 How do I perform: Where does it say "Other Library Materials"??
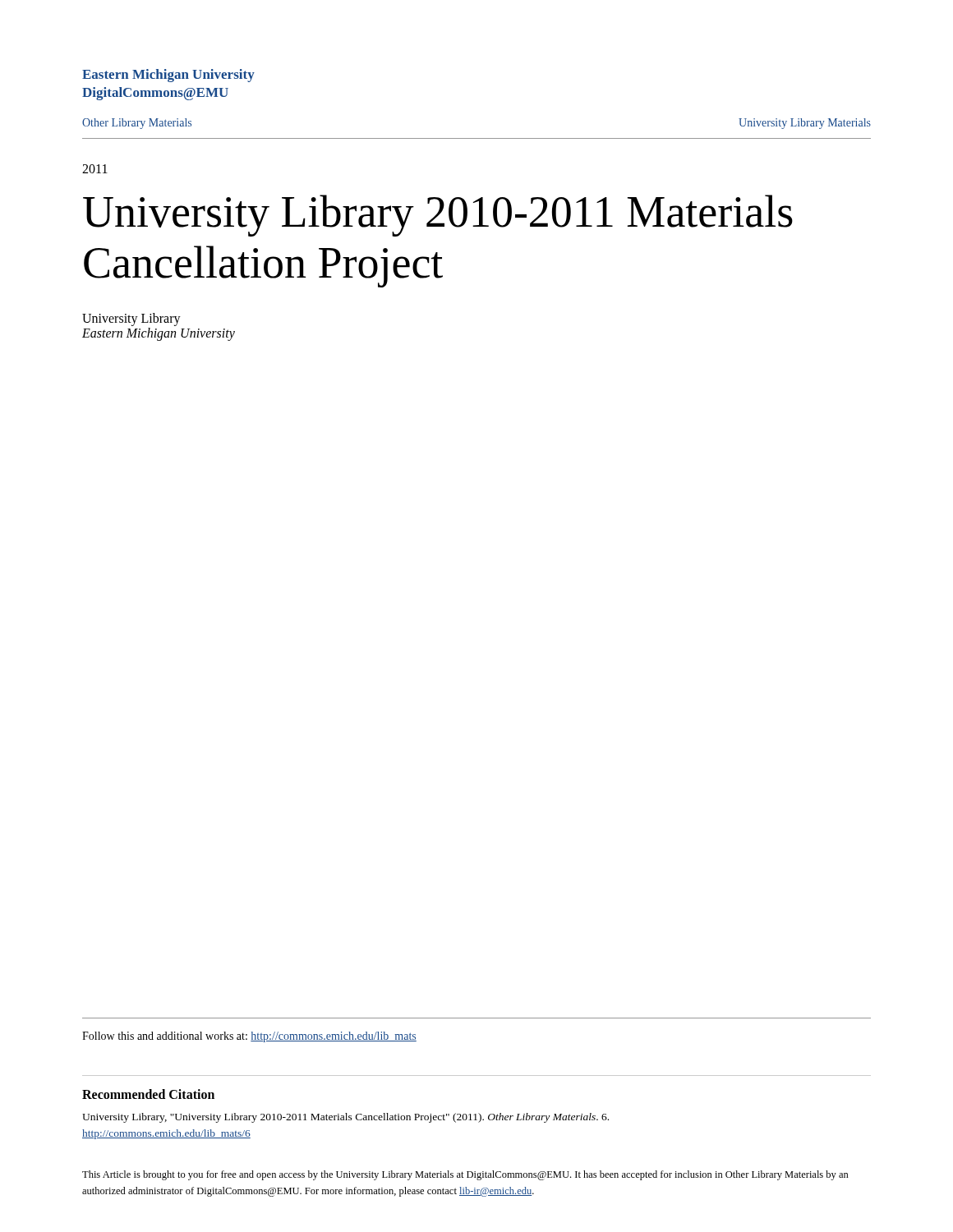137,123
